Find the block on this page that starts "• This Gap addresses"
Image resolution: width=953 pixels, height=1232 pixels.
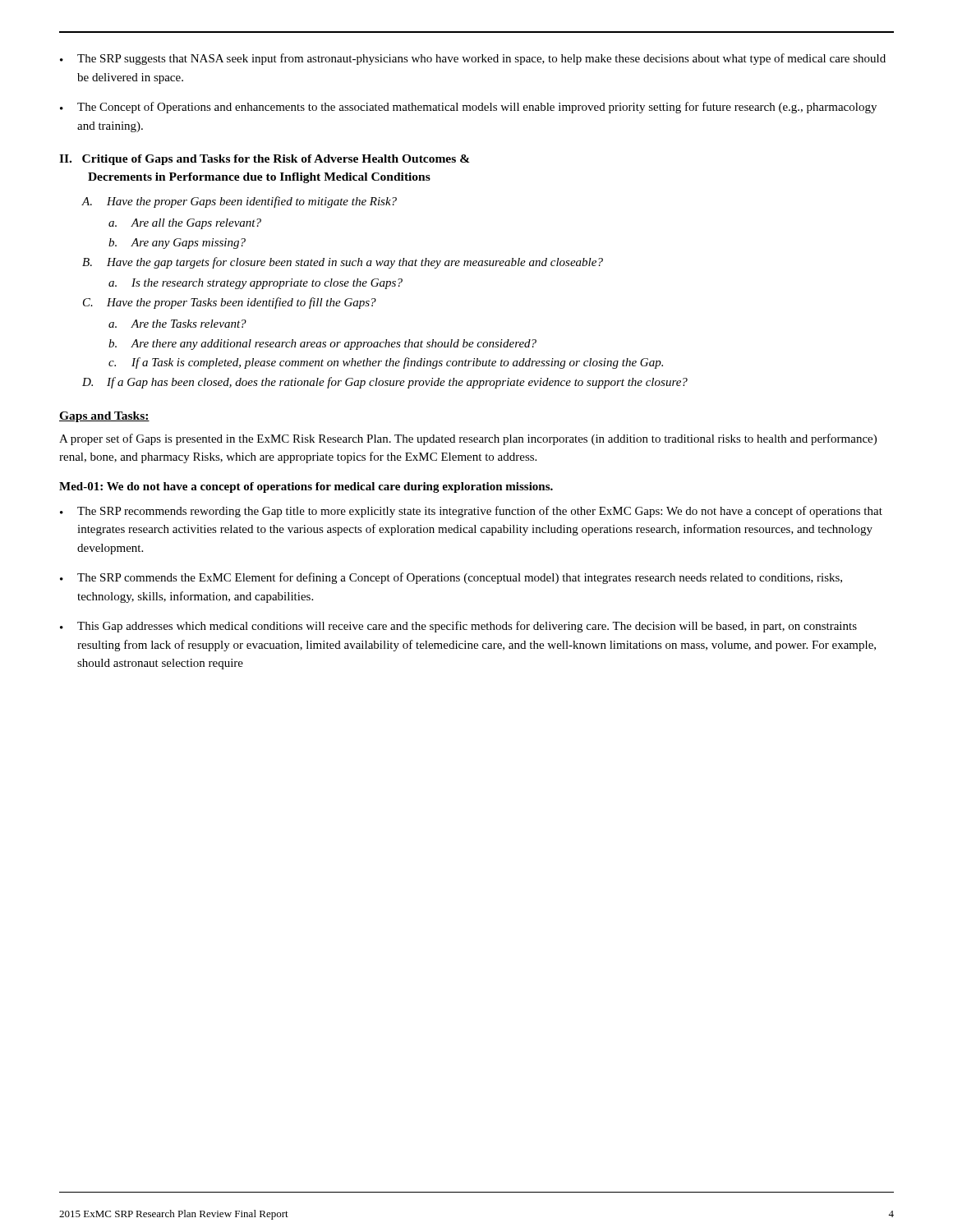coord(476,645)
